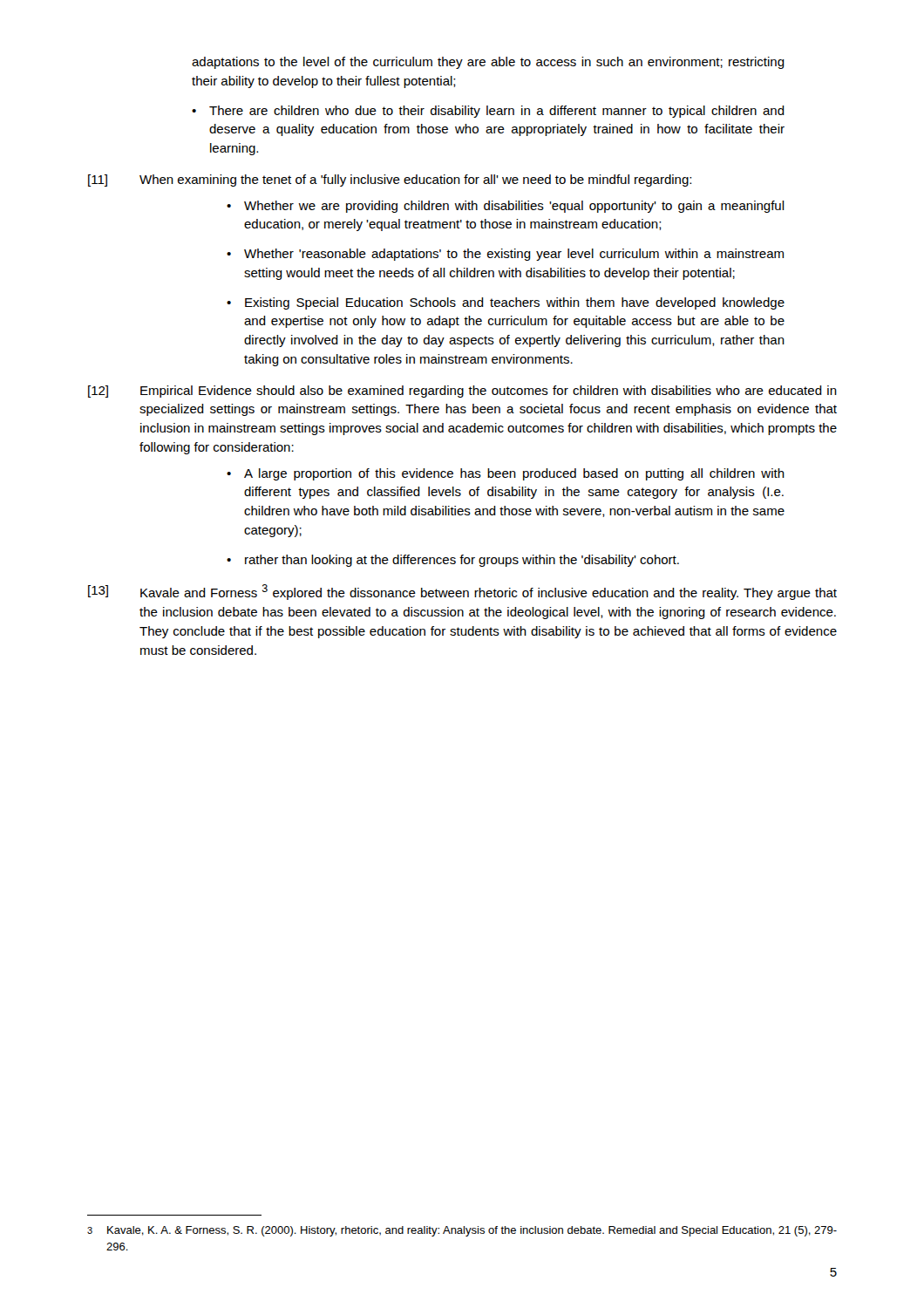The height and width of the screenshot is (1308, 924).
Task: Click on the text block starting "• Existing Special Education"
Action: click(x=506, y=331)
